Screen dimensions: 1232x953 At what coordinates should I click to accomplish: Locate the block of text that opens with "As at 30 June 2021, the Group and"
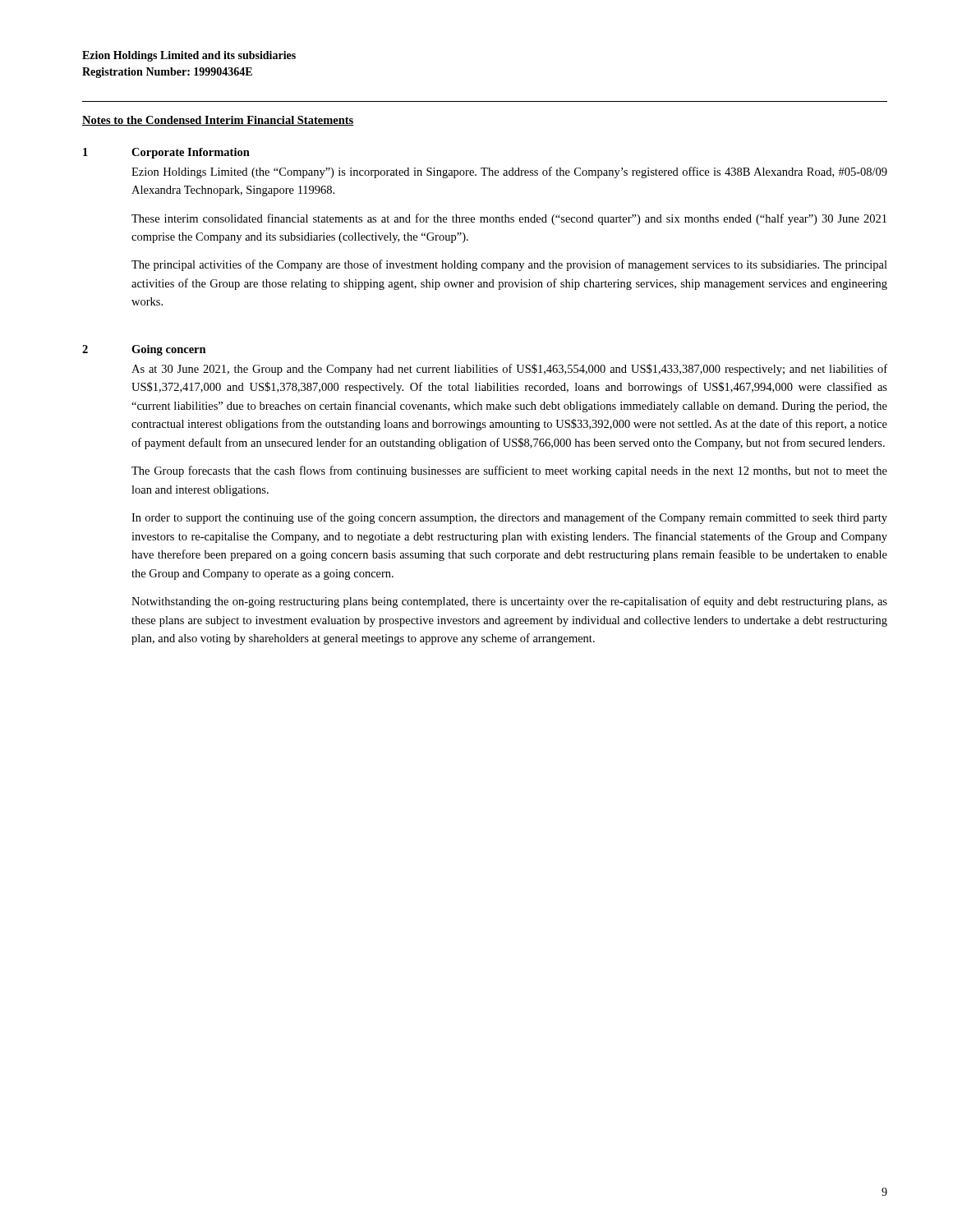click(x=509, y=406)
